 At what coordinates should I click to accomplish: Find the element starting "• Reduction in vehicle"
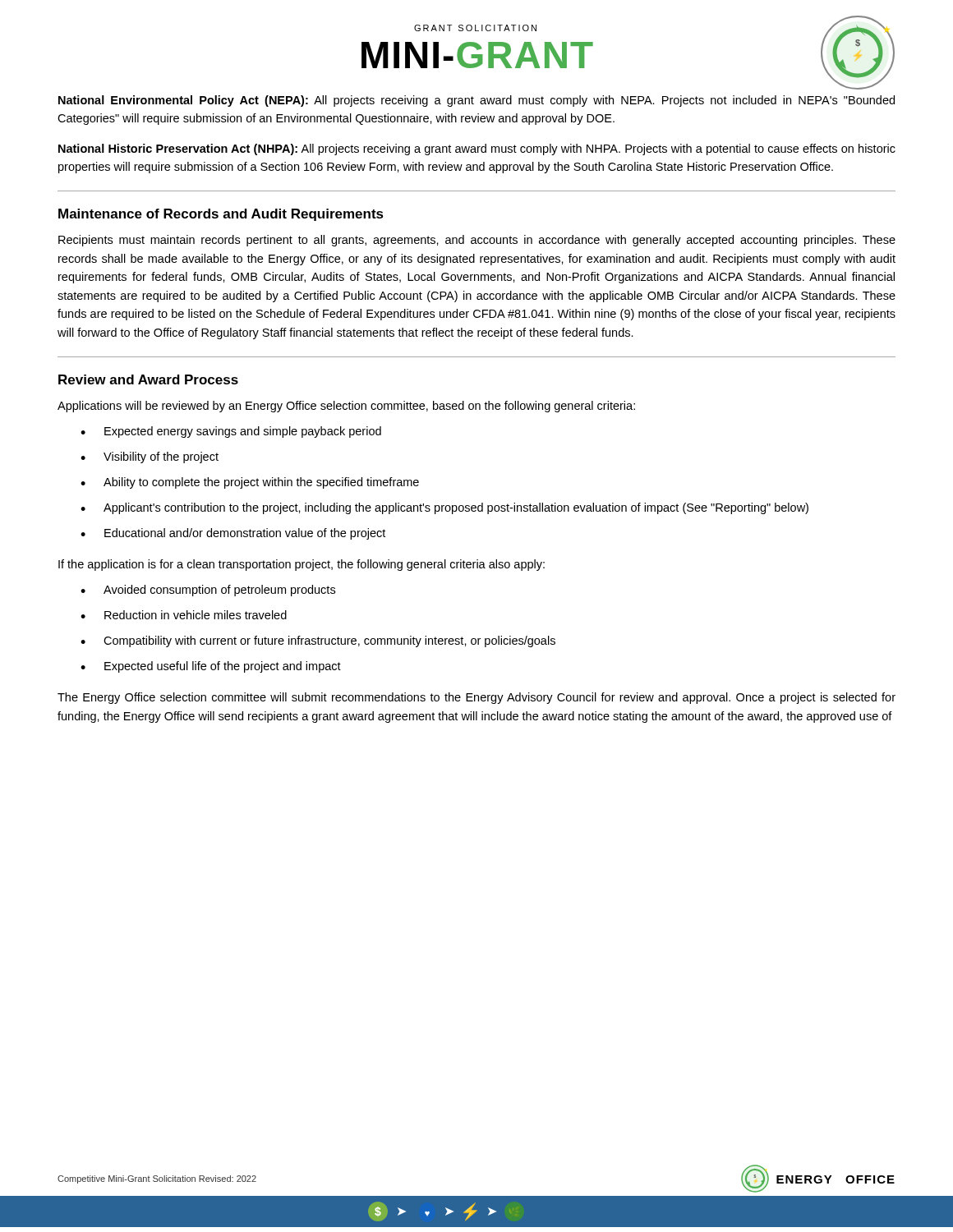pos(184,615)
